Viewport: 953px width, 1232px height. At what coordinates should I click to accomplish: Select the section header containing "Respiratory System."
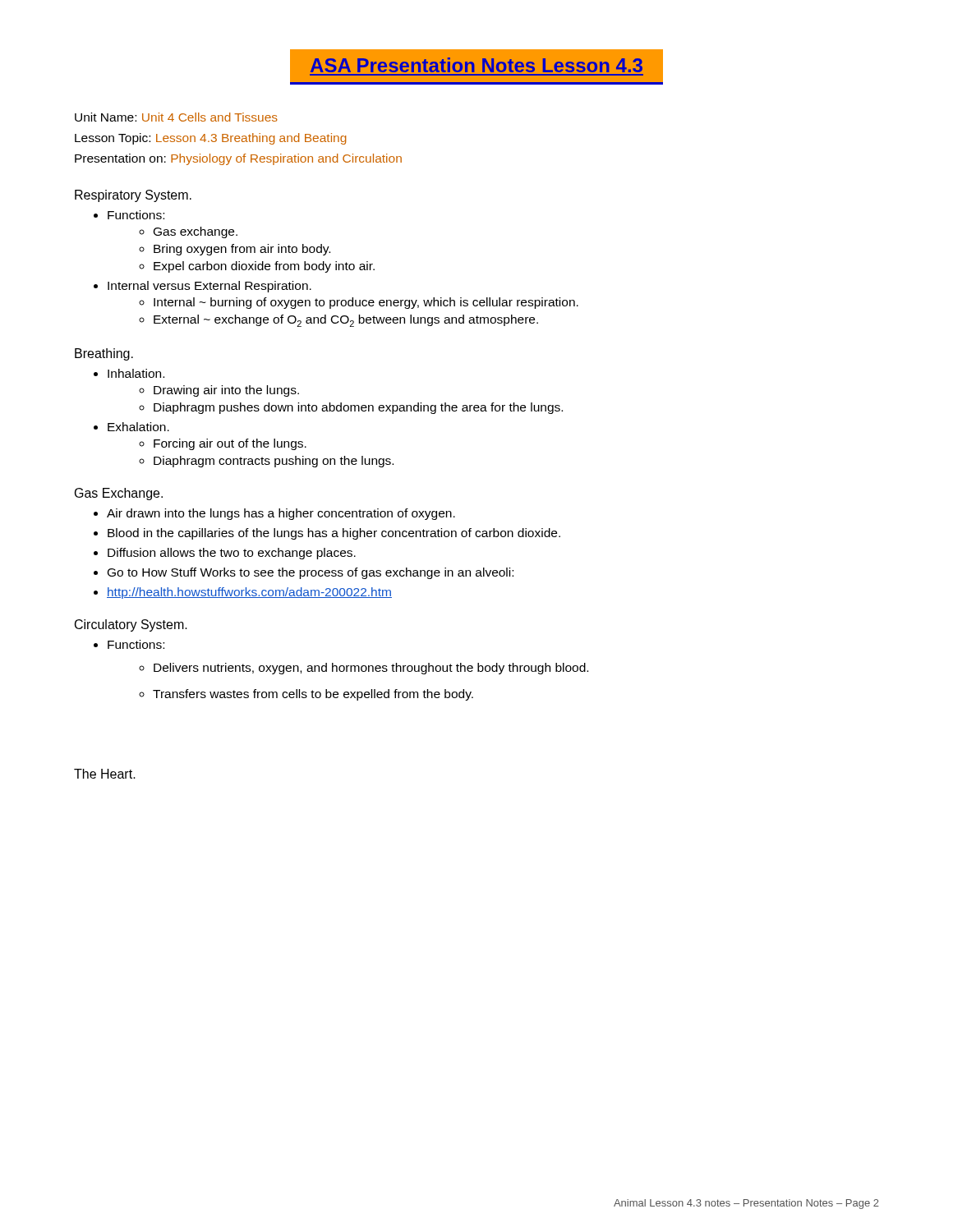pos(133,195)
